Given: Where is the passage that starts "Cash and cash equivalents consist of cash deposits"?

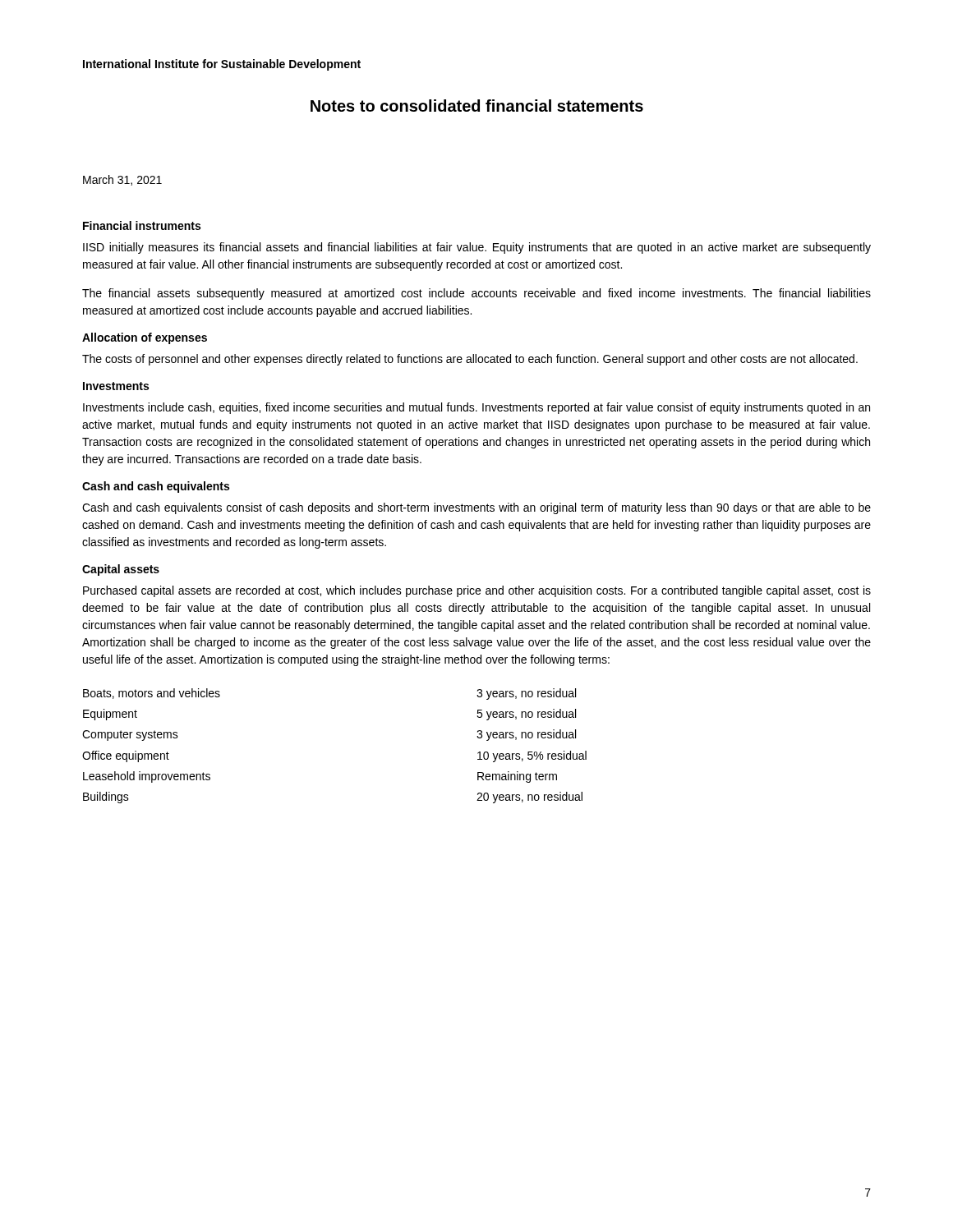Looking at the screenshot, I should (x=476, y=525).
